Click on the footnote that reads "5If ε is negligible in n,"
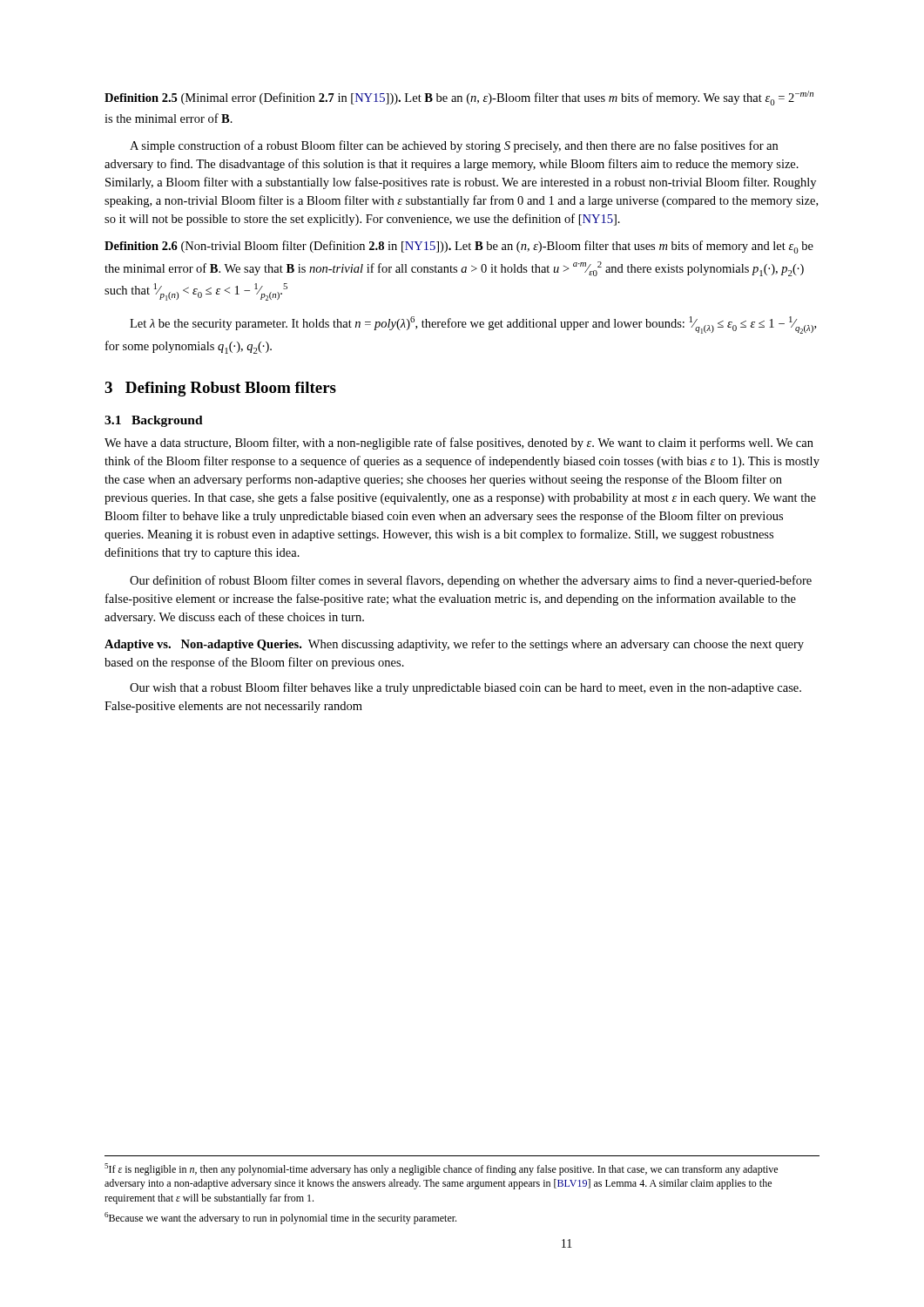This screenshot has height=1307, width=924. click(441, 1183)
